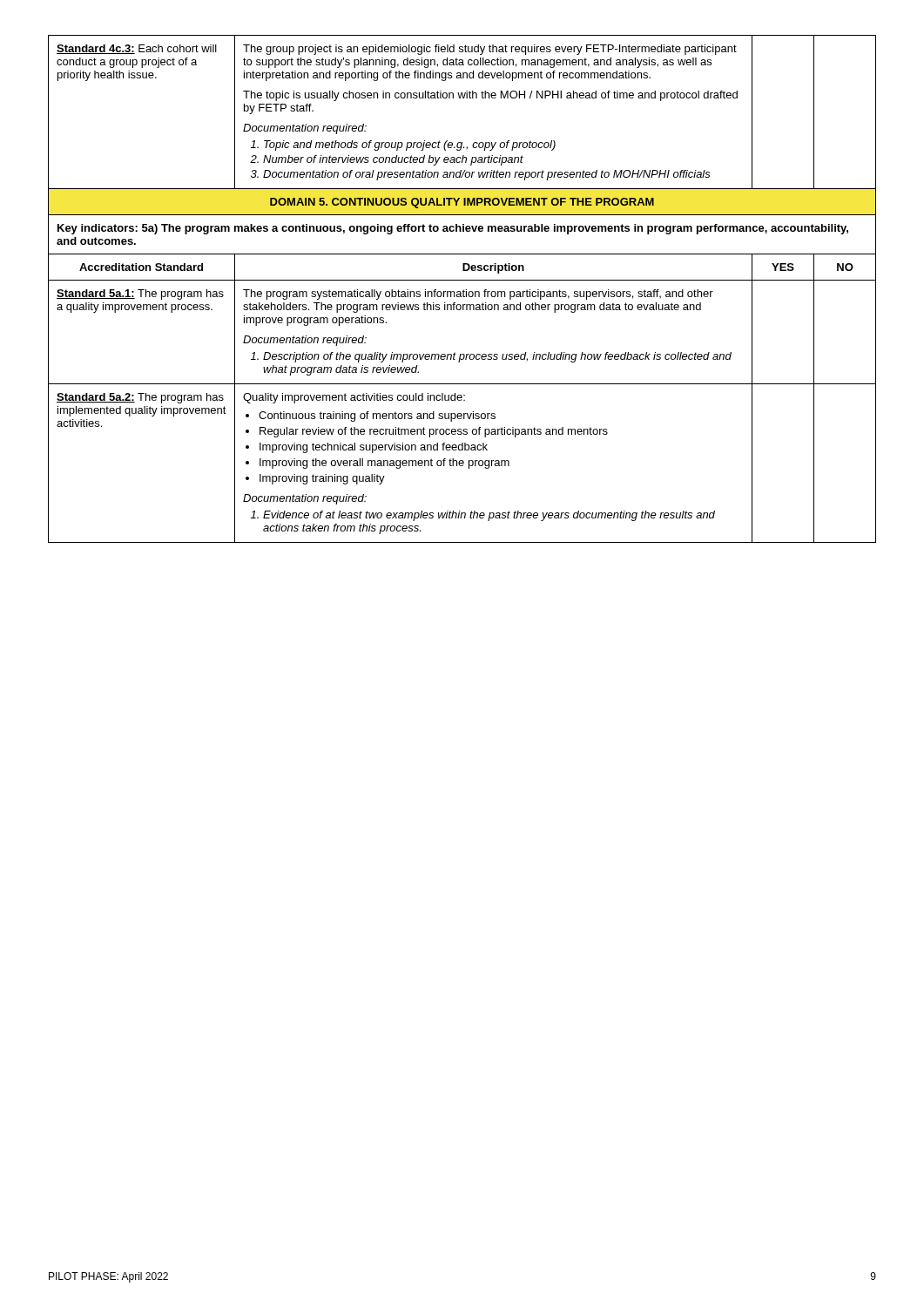Locate the table with the text "Standard 4c.3: Each cohort will"
This screenshot has width=924, height=1307.
coord(462,289)
